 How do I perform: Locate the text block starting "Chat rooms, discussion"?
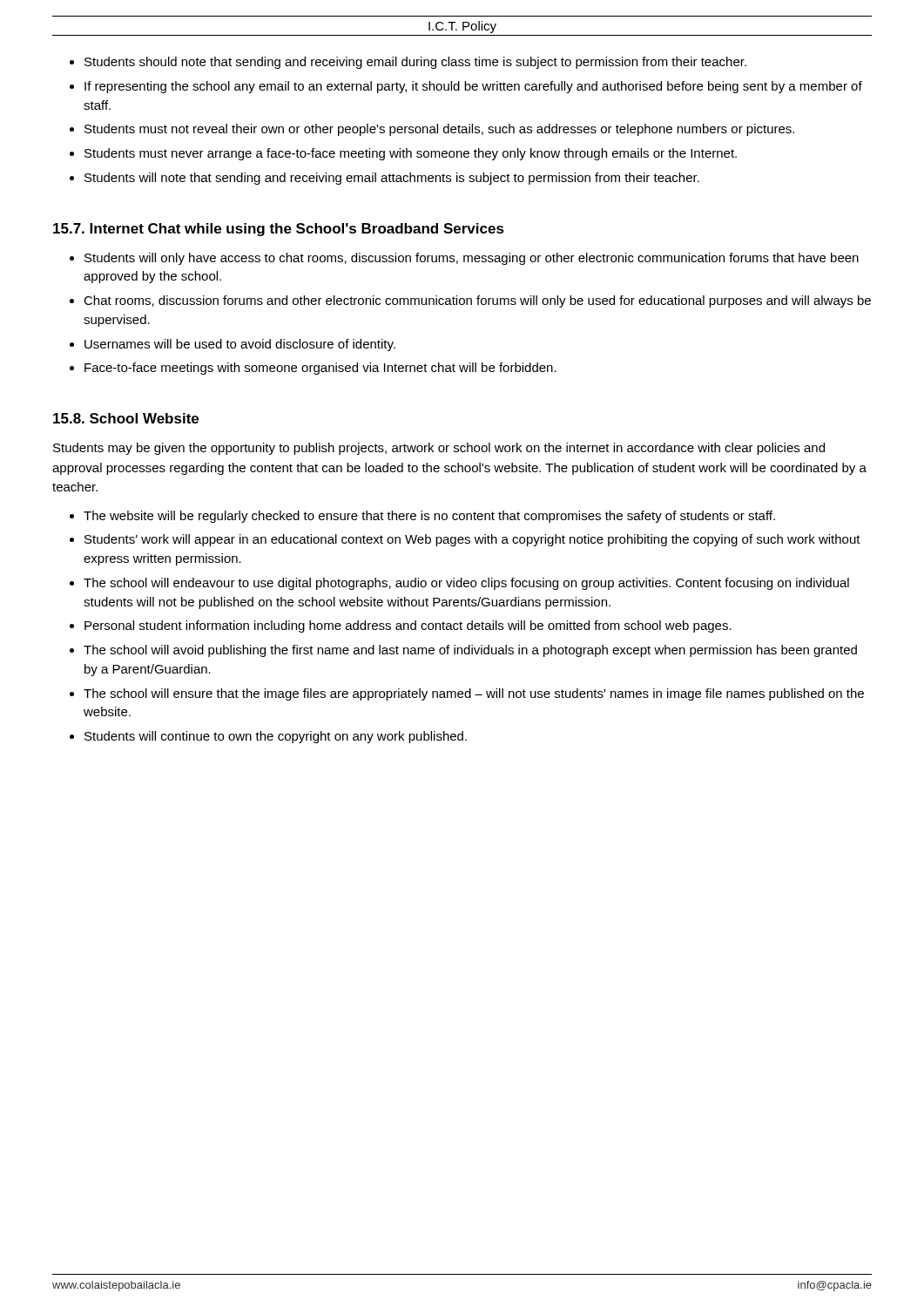(478, 310)
